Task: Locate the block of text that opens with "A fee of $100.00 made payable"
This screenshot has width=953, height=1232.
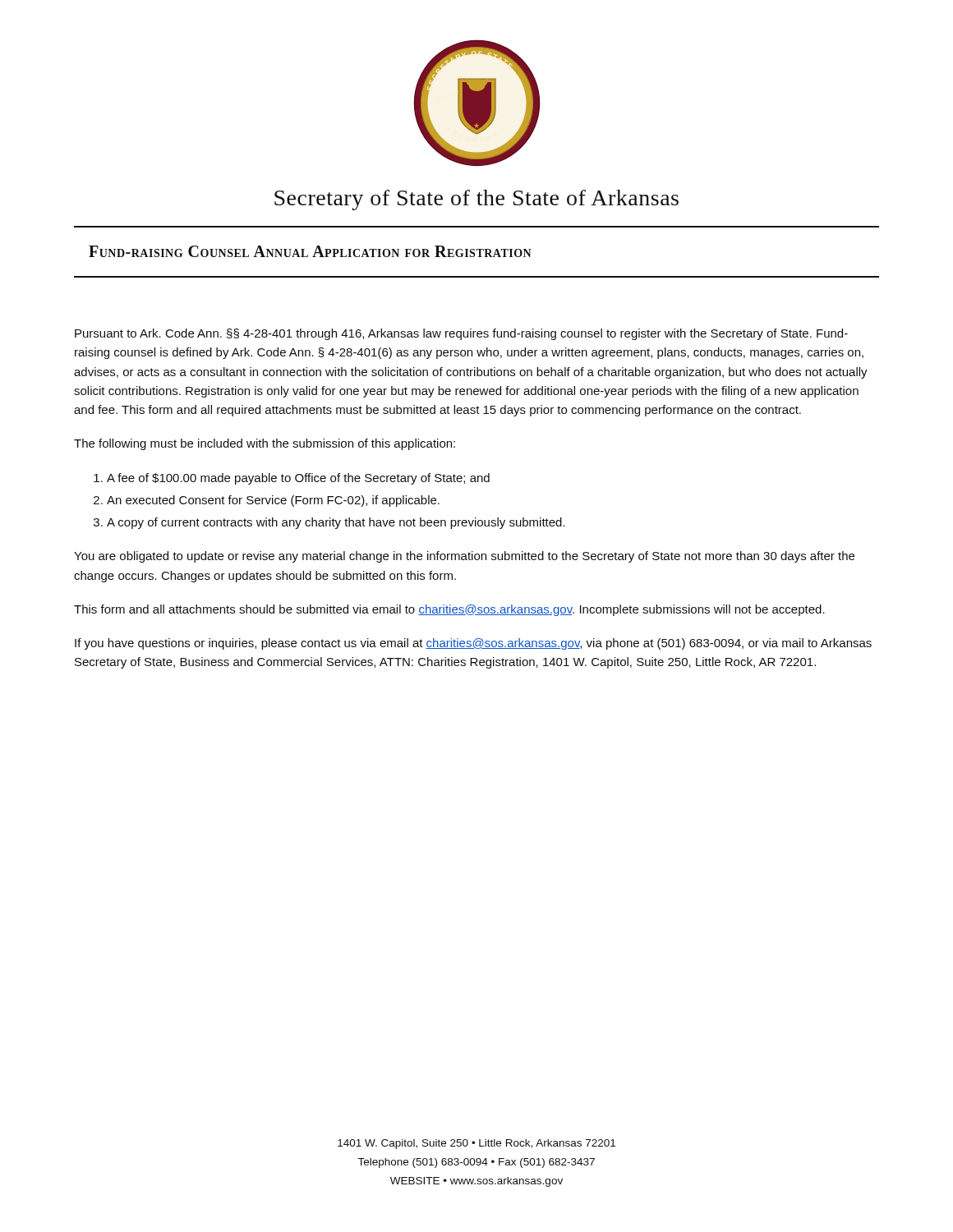Action: (x=299, y=477)
